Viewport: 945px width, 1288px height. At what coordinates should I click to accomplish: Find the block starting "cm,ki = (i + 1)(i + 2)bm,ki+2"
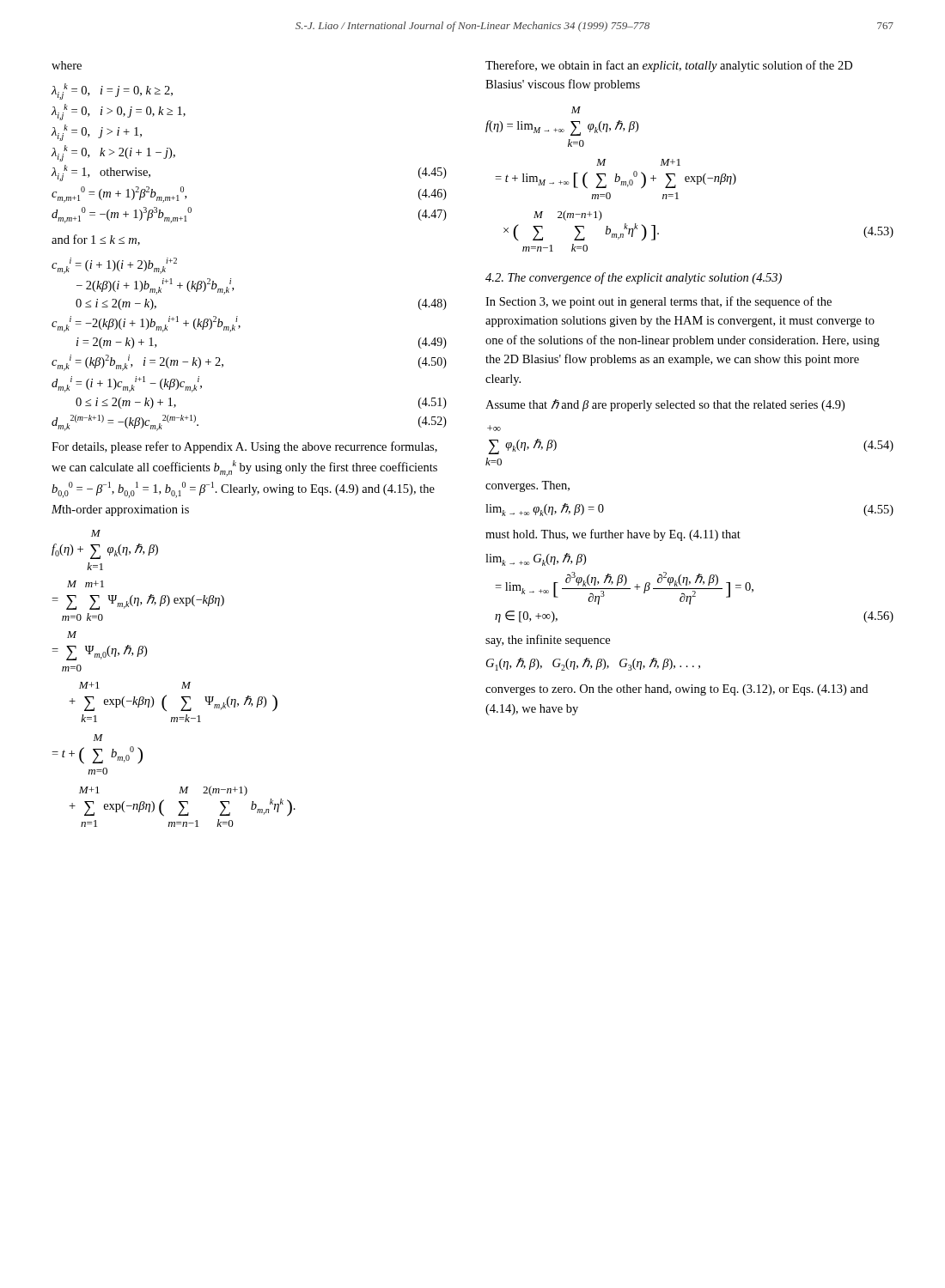click(x=114, y=266)
